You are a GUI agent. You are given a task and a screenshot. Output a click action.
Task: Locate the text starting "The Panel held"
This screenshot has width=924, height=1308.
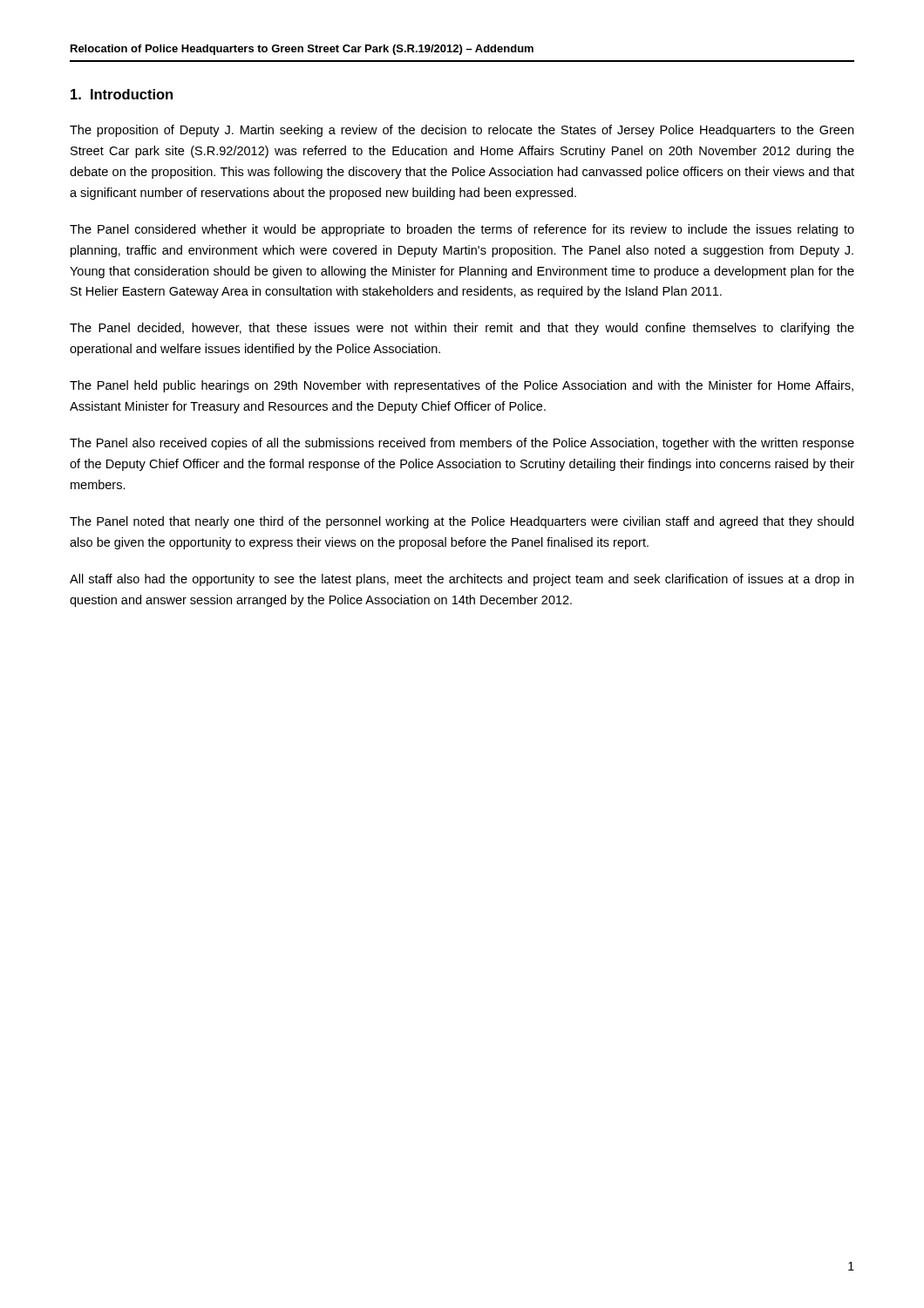462,396
